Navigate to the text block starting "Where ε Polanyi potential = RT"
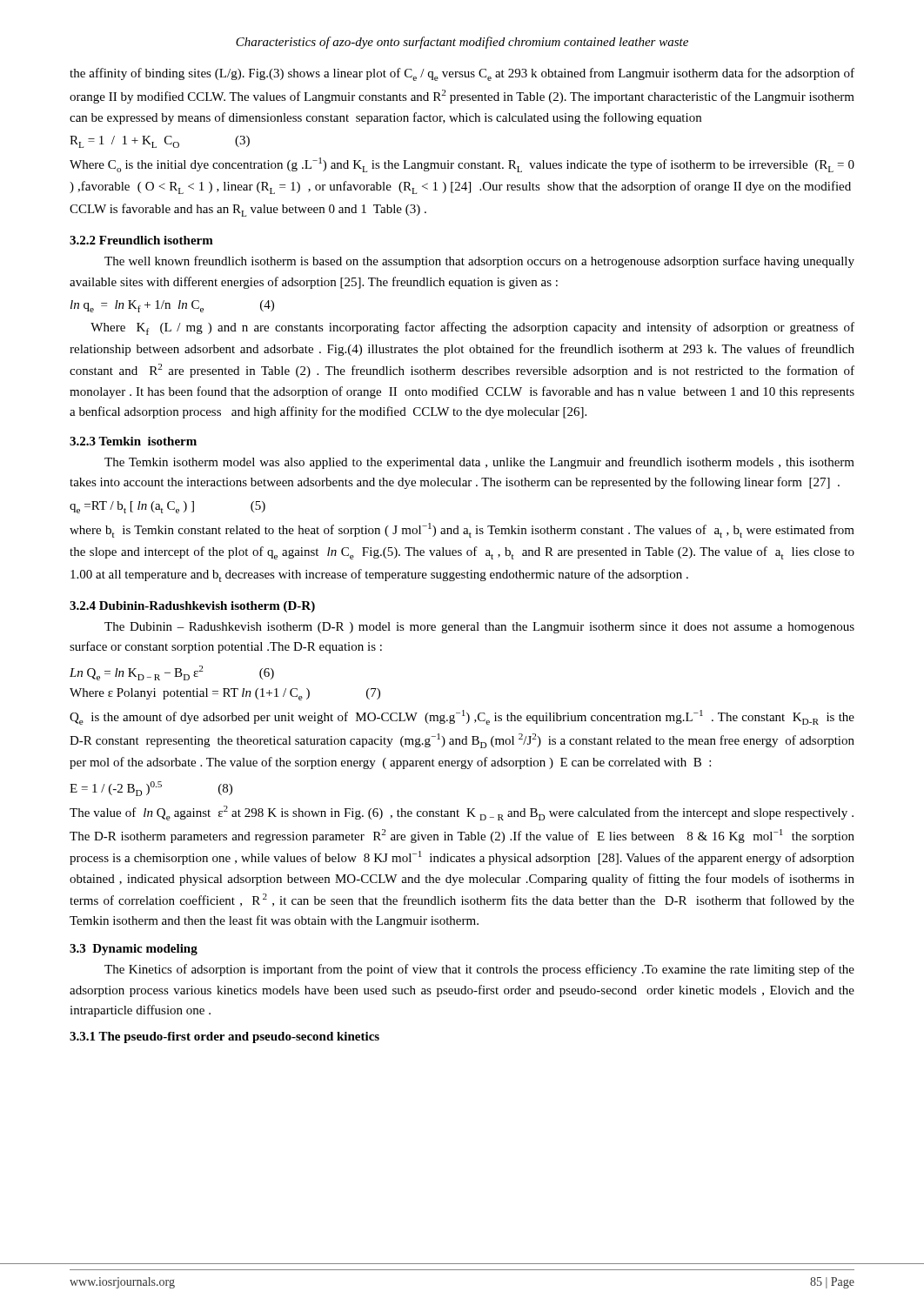 click(x=225, y=693)
